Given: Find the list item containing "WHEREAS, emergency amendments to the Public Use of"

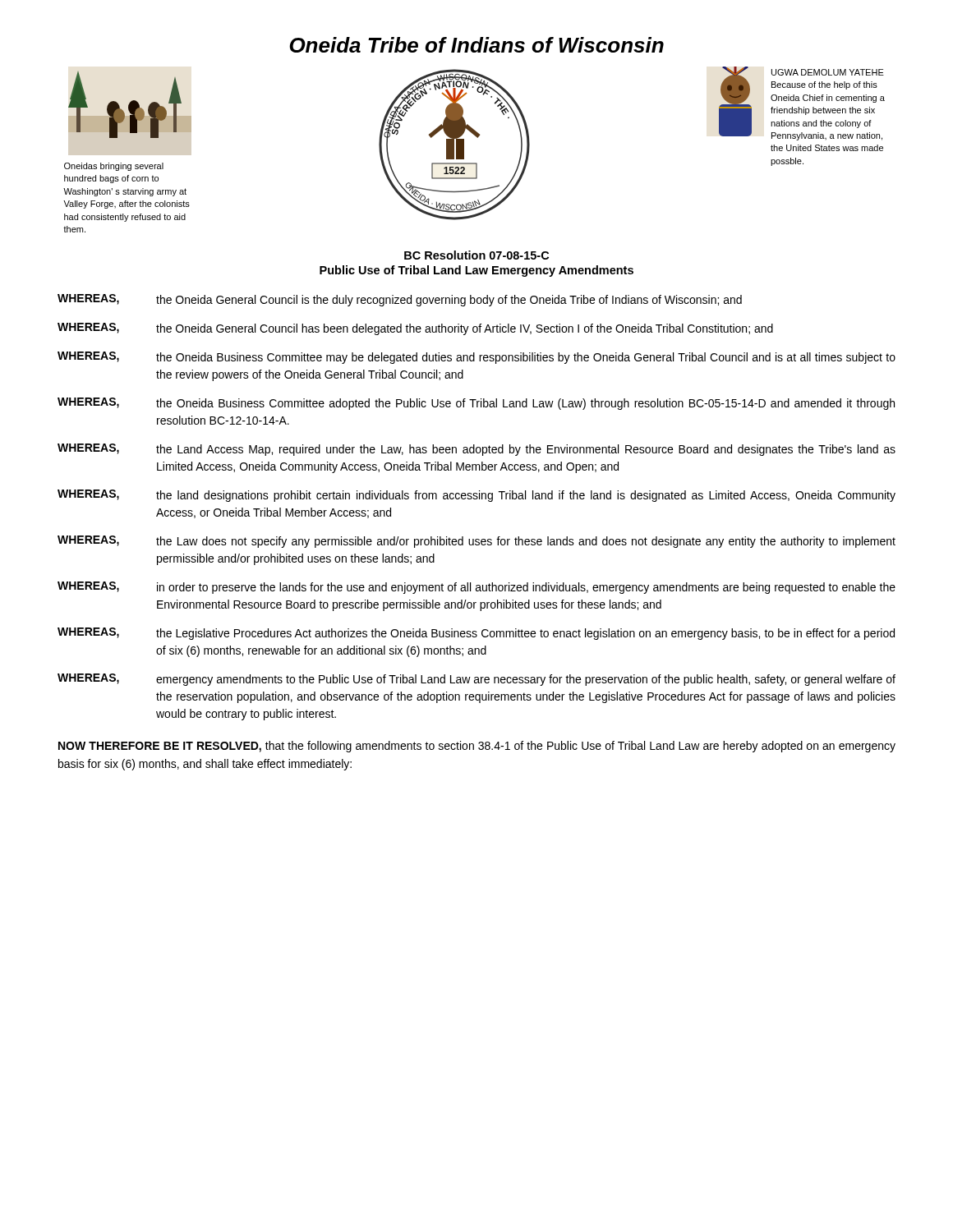Looking at the screenshot, I should point(476,697).
